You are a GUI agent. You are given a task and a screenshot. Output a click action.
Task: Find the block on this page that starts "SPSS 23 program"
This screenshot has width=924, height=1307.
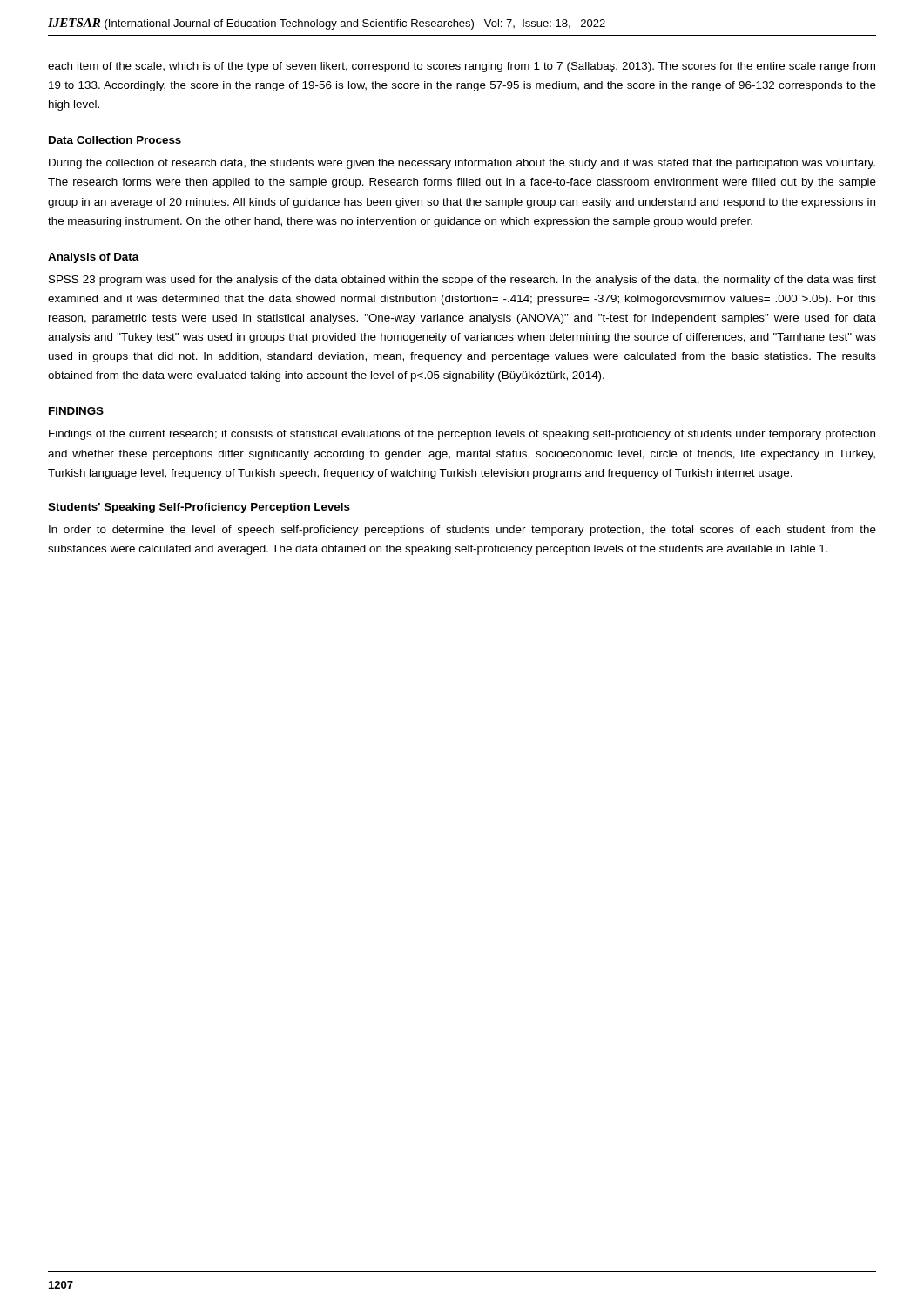[462, 327]
